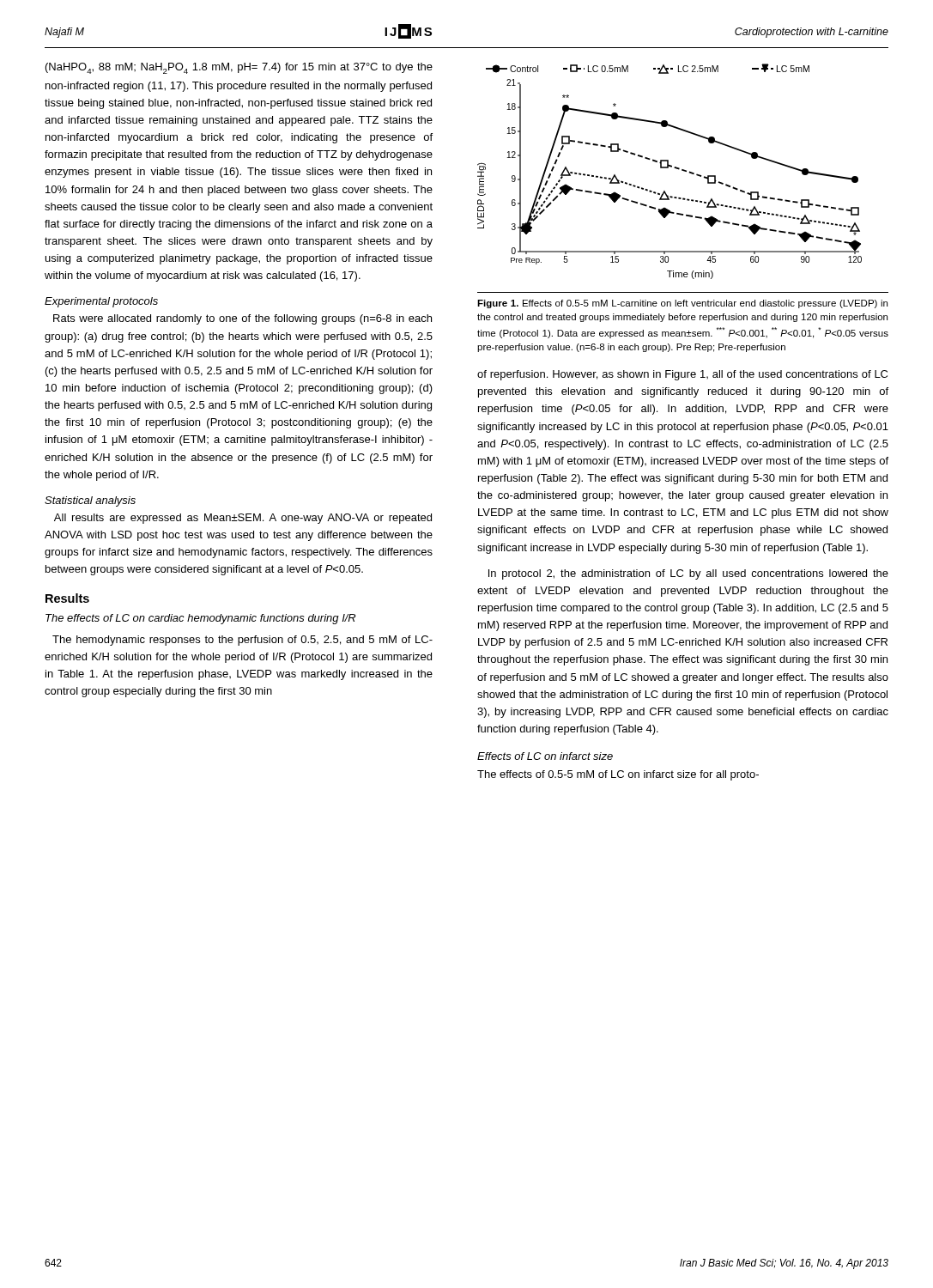Image resolution: width=933 pixels, height=1288 pixels.
Task: Find the block on this page that starts "In protocol 2, the administration of LC by"
Action: pos(683,651)
